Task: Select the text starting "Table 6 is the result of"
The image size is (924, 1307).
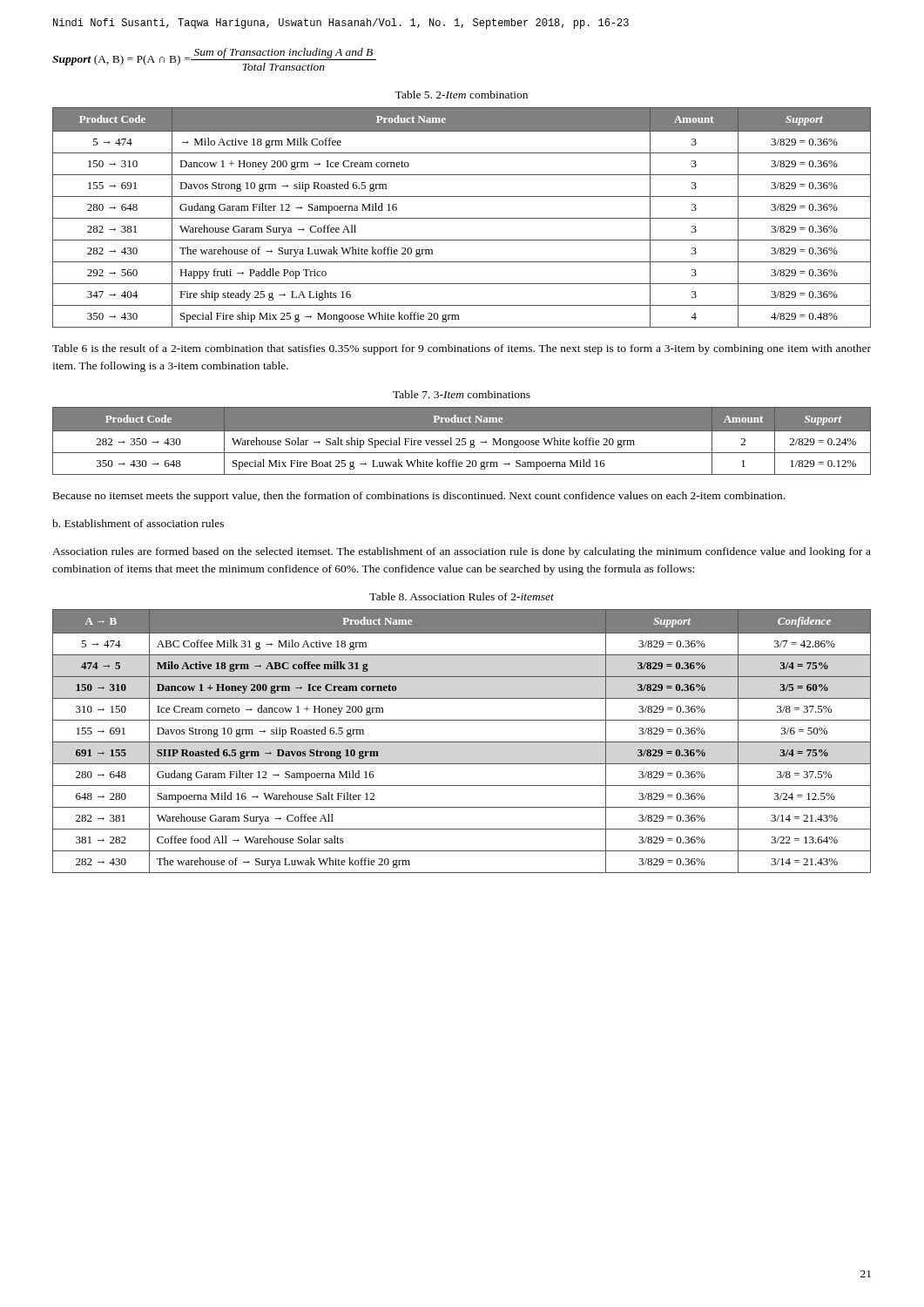Action: (x=462, y=357)
